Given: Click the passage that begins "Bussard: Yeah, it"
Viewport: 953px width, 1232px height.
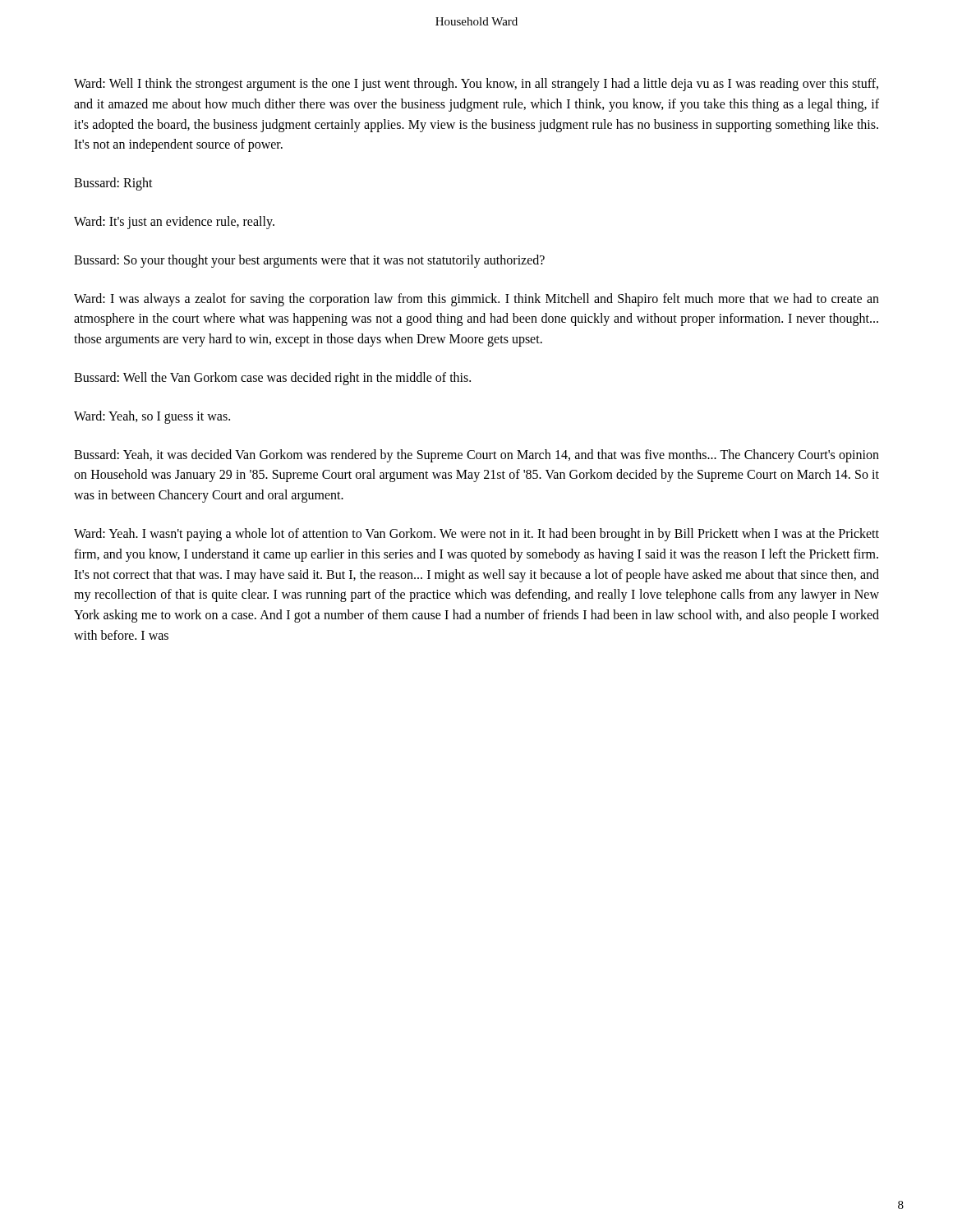Looking at the screenshot, I should coord(476,475).
